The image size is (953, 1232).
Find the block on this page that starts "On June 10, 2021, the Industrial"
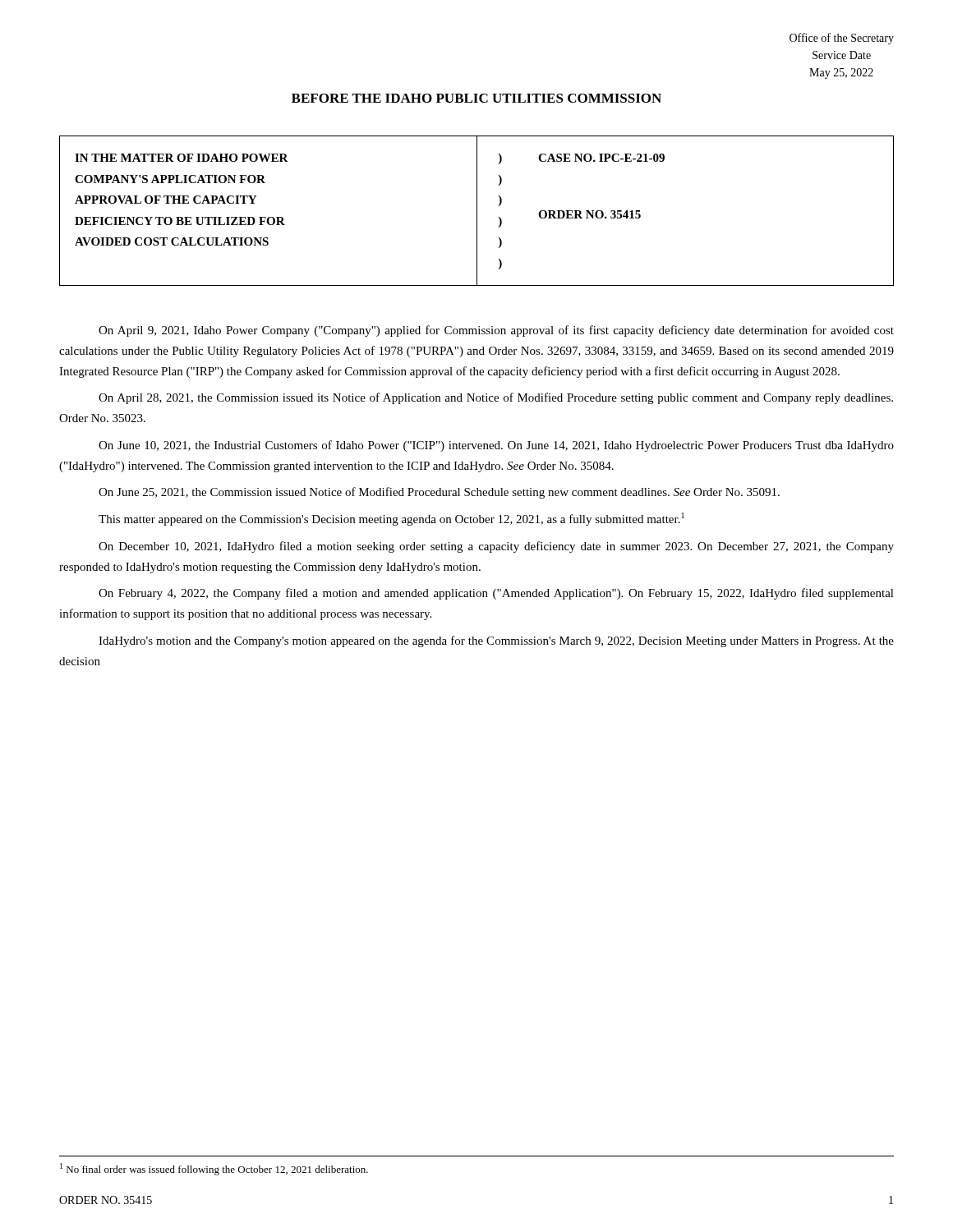476,455
